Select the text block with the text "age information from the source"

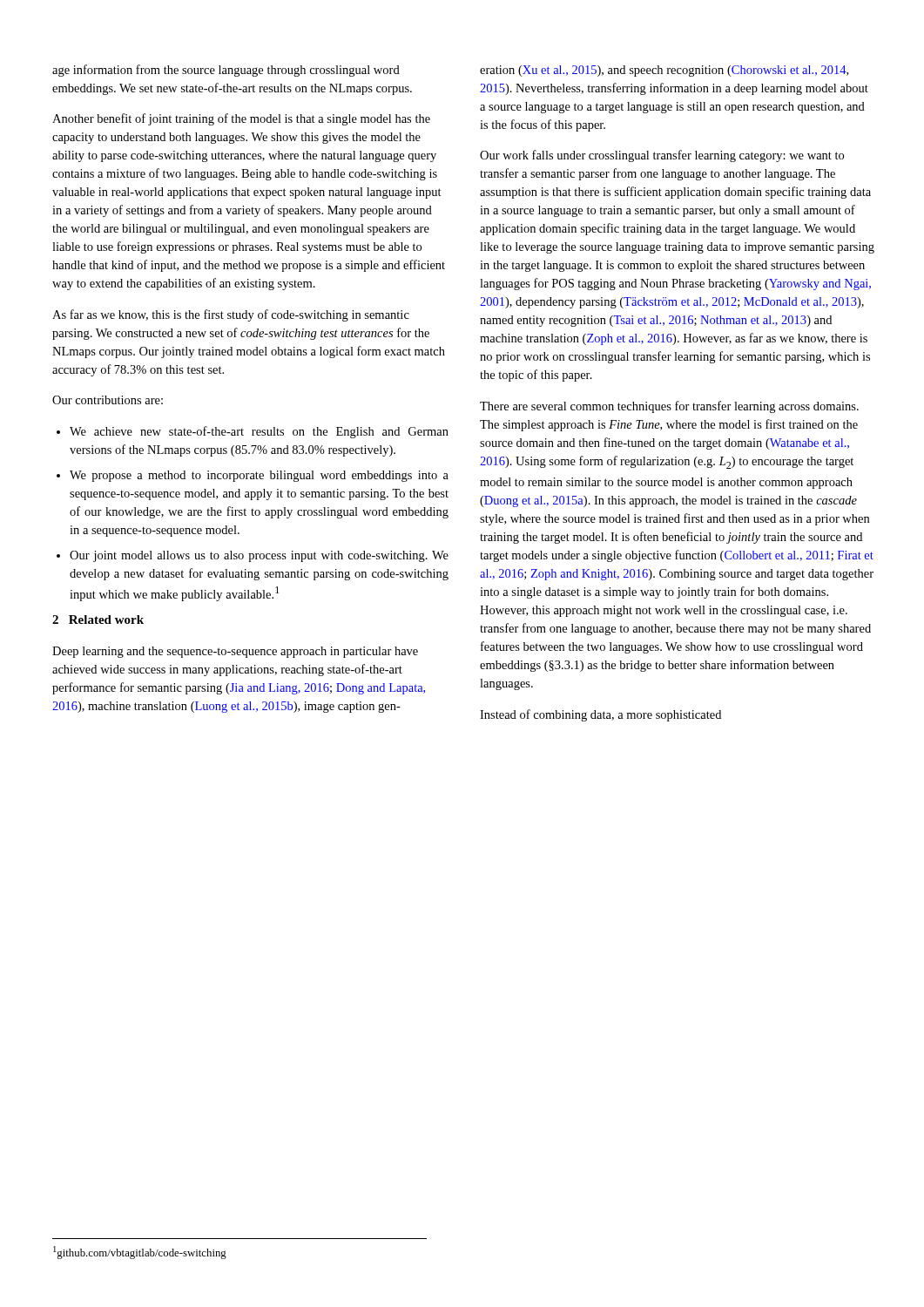[250, 235]
